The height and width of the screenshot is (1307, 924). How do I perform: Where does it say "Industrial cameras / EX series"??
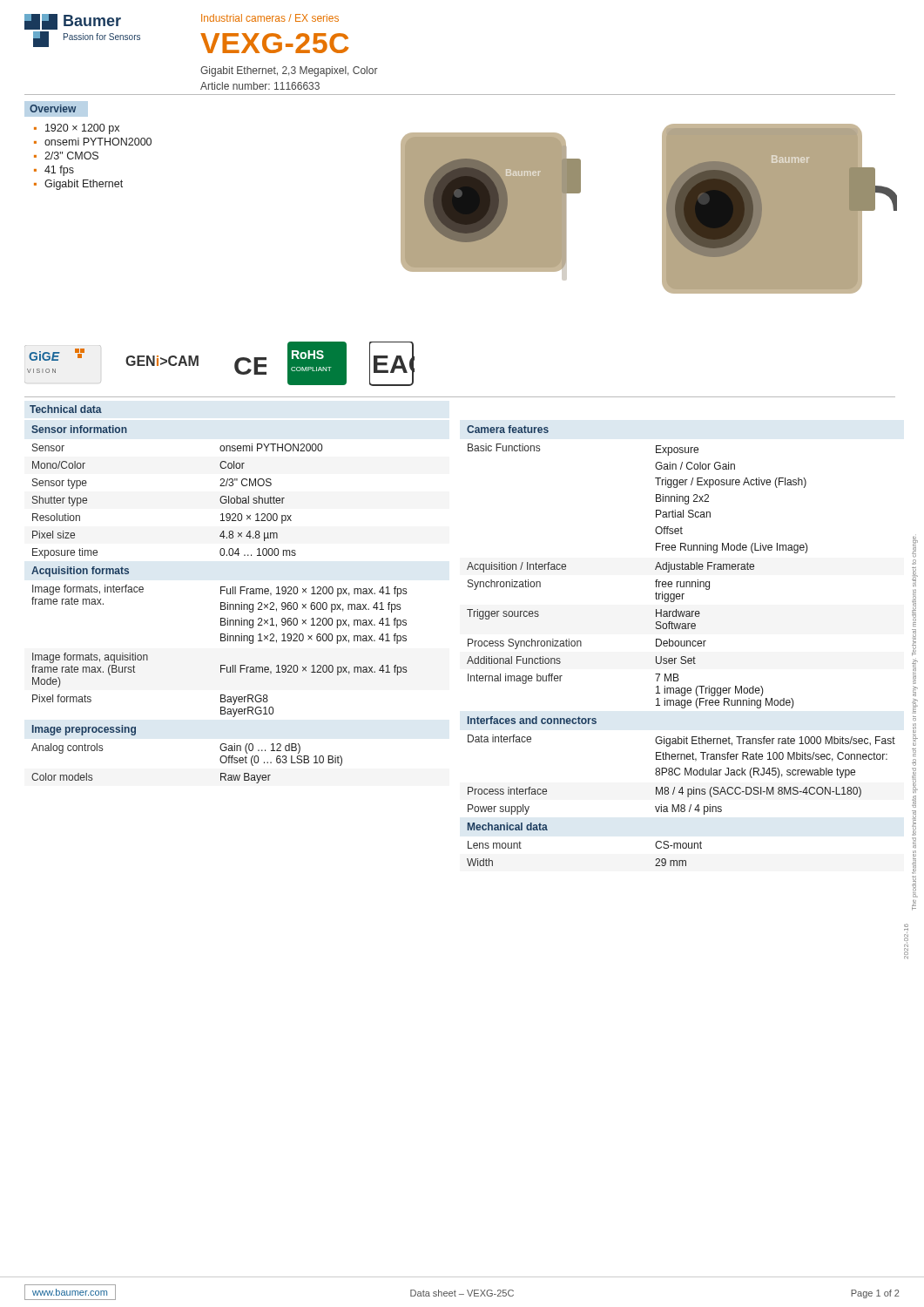coord(270,18)
